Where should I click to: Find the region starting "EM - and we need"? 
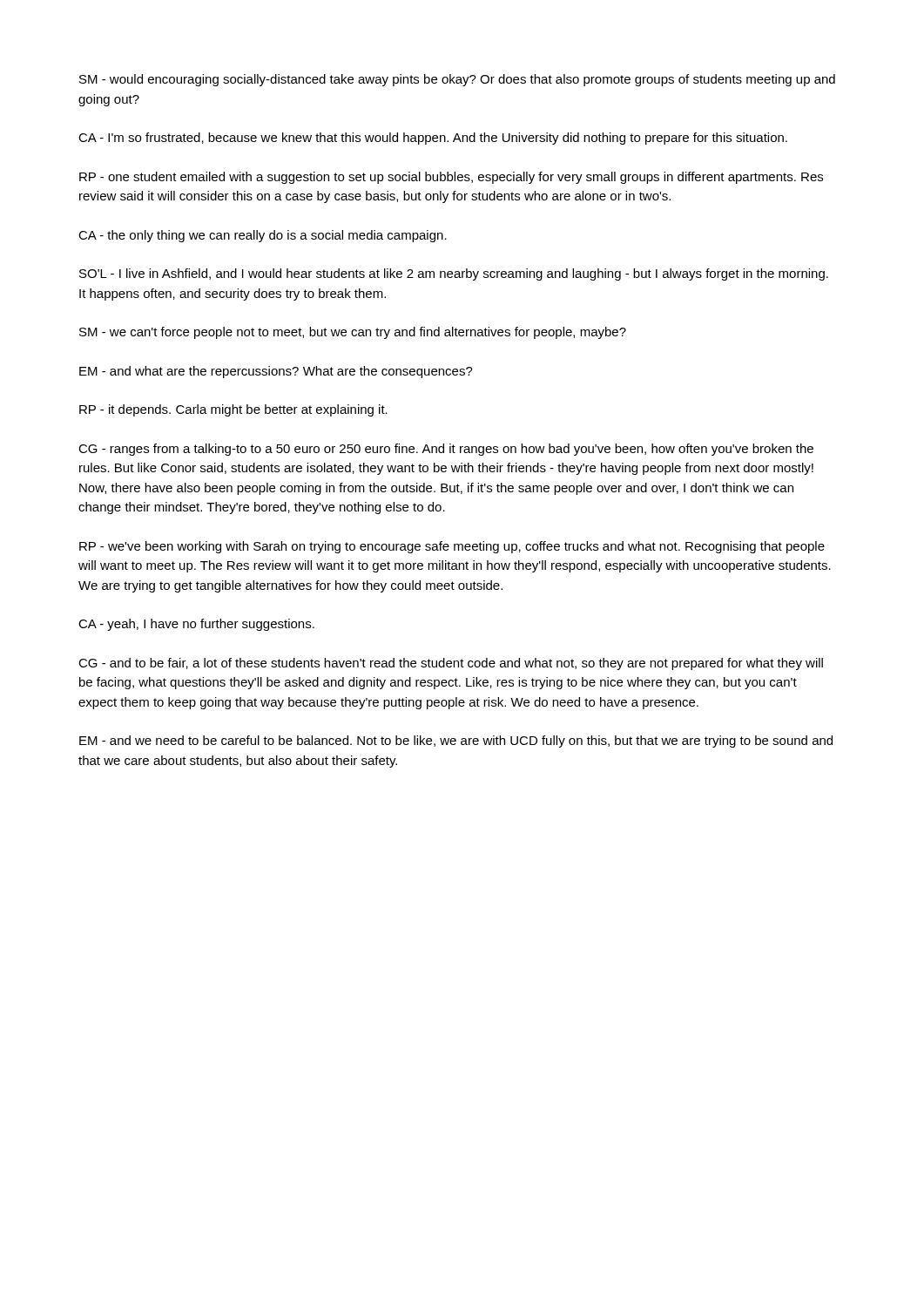point(456,750)
